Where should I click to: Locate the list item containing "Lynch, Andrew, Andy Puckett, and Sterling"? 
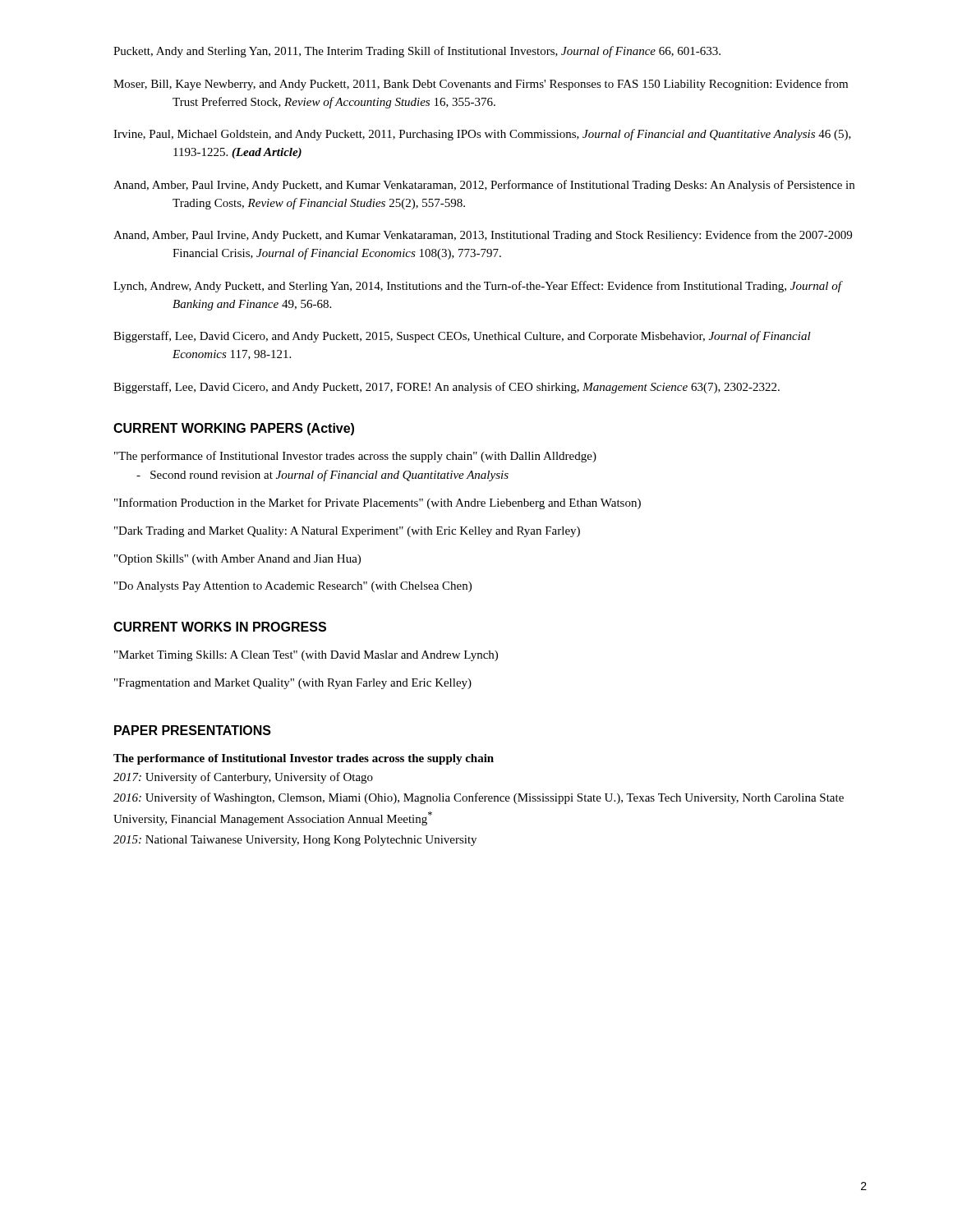(x=477, y=295)
